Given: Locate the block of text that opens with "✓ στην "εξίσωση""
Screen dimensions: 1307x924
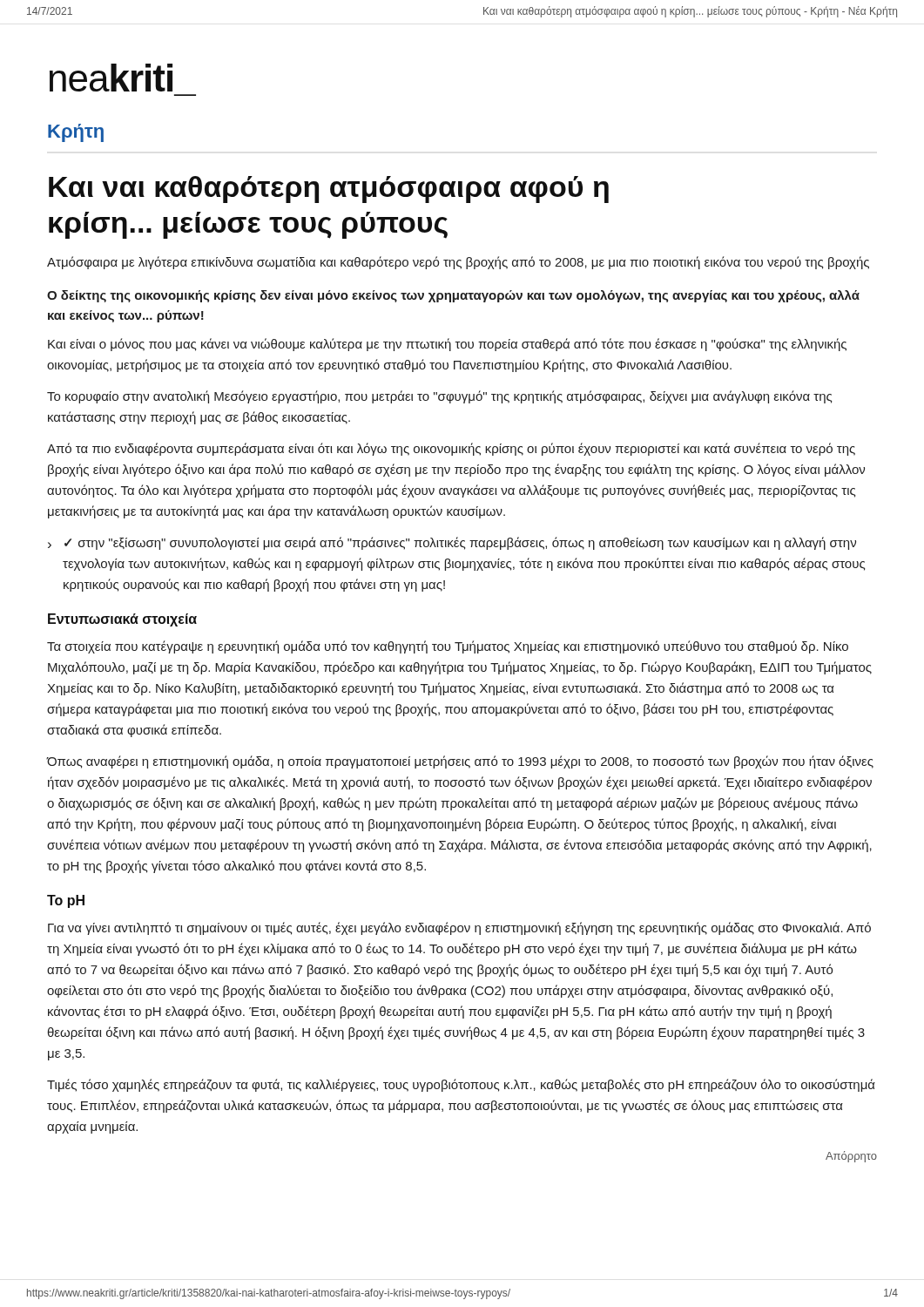Looking at the screenshot, I should click(464, 564).
